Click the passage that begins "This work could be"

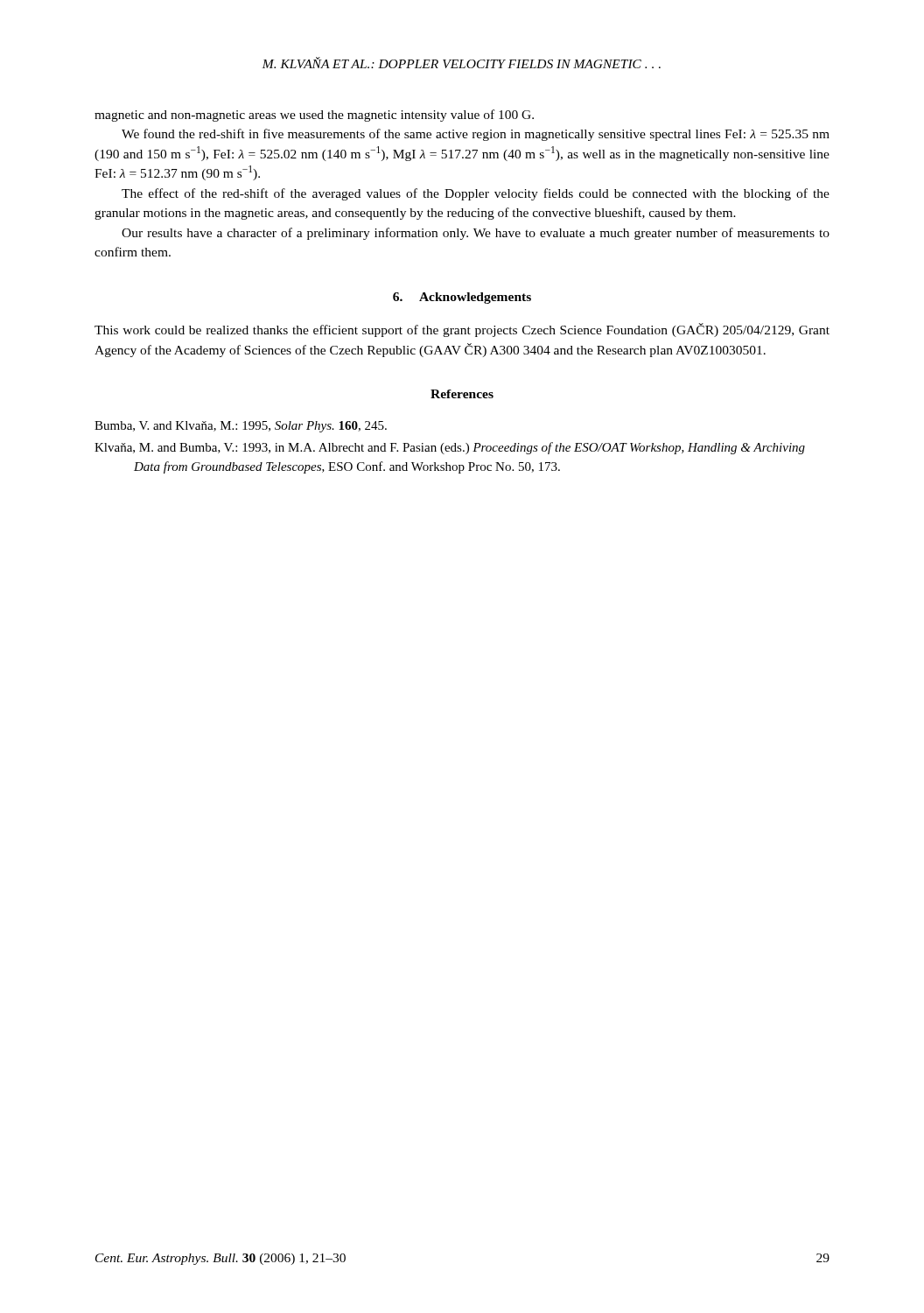462,340
